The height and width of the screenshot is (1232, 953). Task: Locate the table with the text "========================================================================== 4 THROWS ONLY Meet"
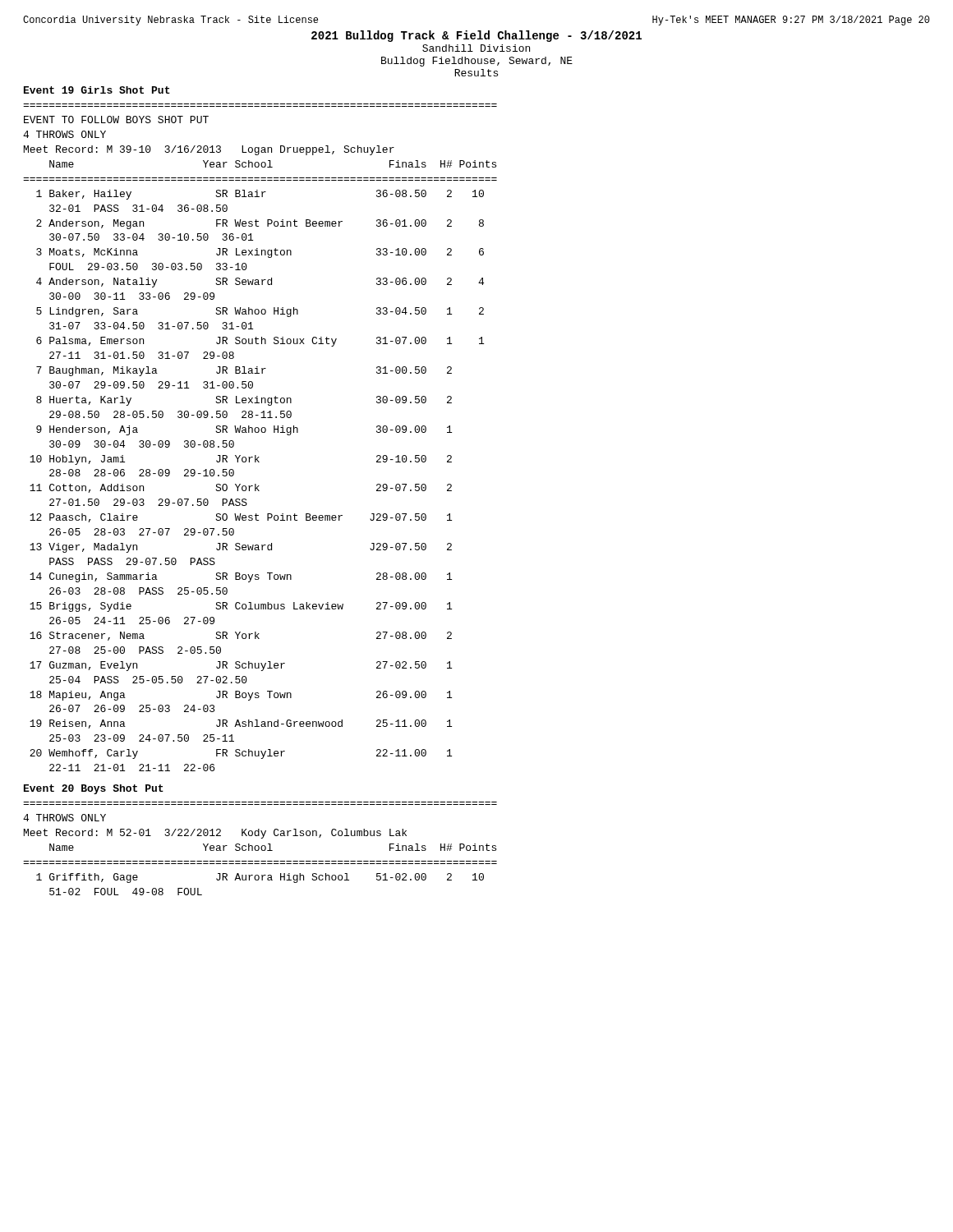[x=476, y=848]
